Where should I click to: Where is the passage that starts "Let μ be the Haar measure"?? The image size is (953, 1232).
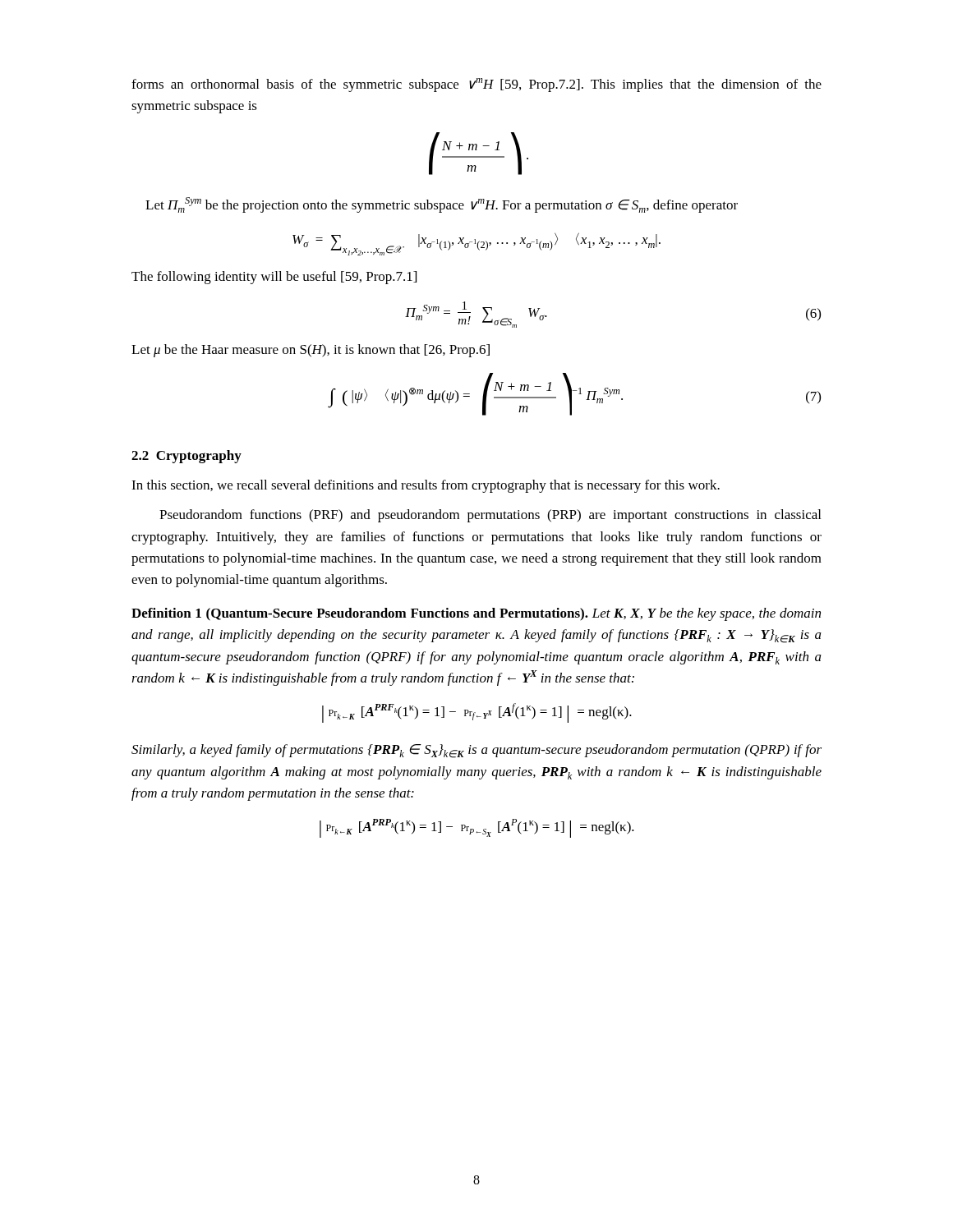click(x=311, y=350)
